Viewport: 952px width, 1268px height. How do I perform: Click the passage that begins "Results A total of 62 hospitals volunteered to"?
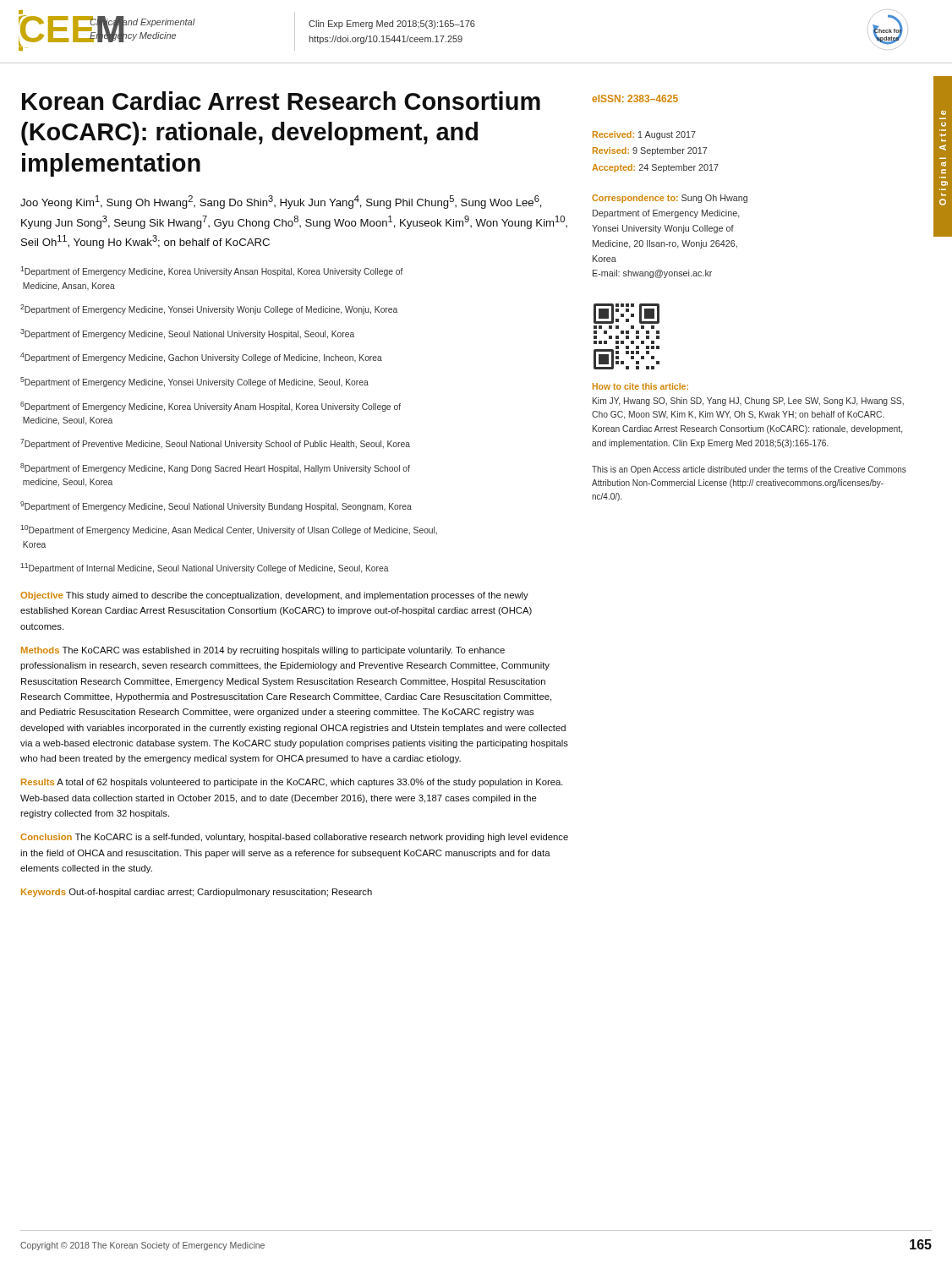(x=292, y=798)
